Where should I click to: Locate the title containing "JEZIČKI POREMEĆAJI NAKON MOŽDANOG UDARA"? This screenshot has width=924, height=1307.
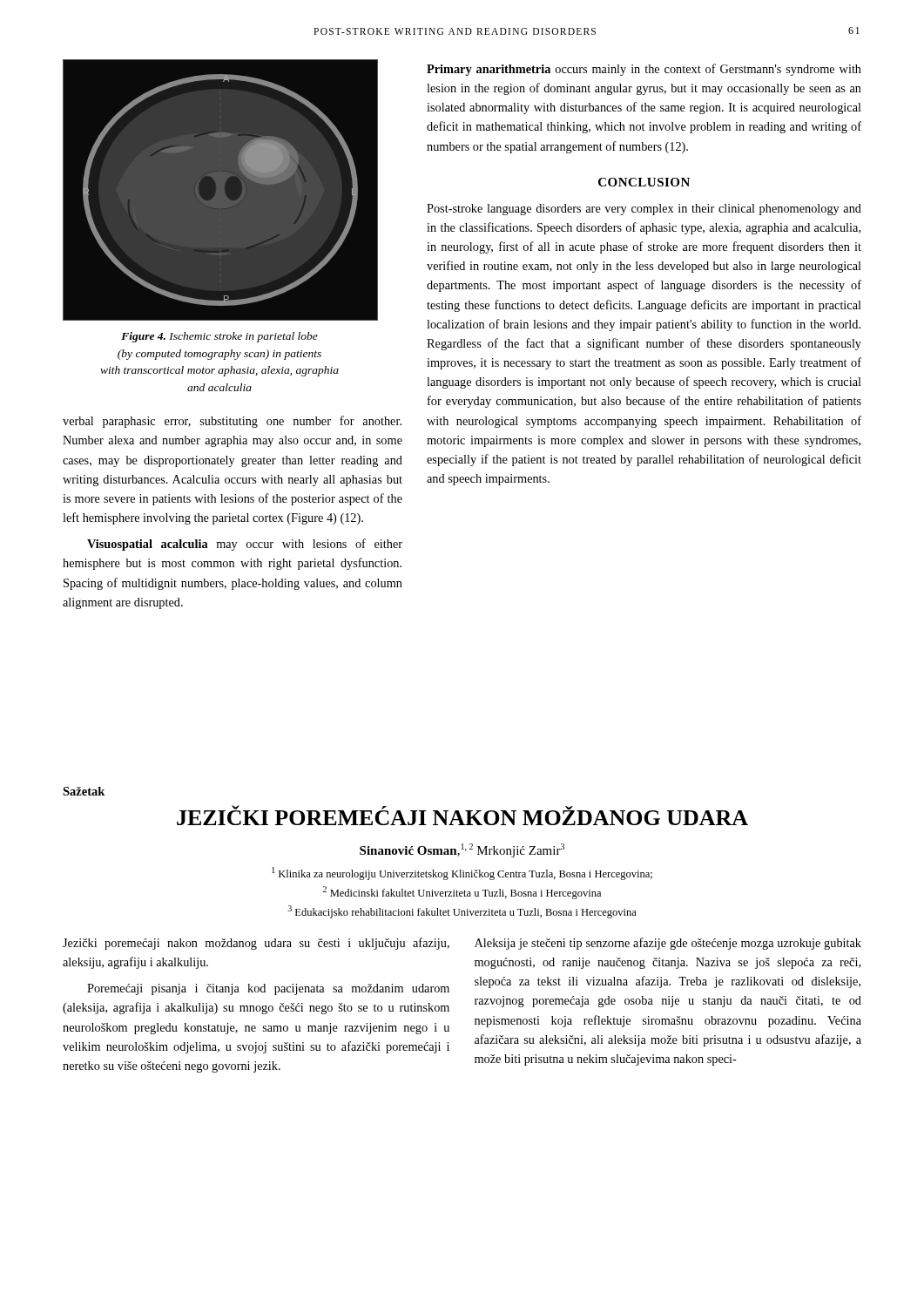pyautogui.click(x=462, y=818)
